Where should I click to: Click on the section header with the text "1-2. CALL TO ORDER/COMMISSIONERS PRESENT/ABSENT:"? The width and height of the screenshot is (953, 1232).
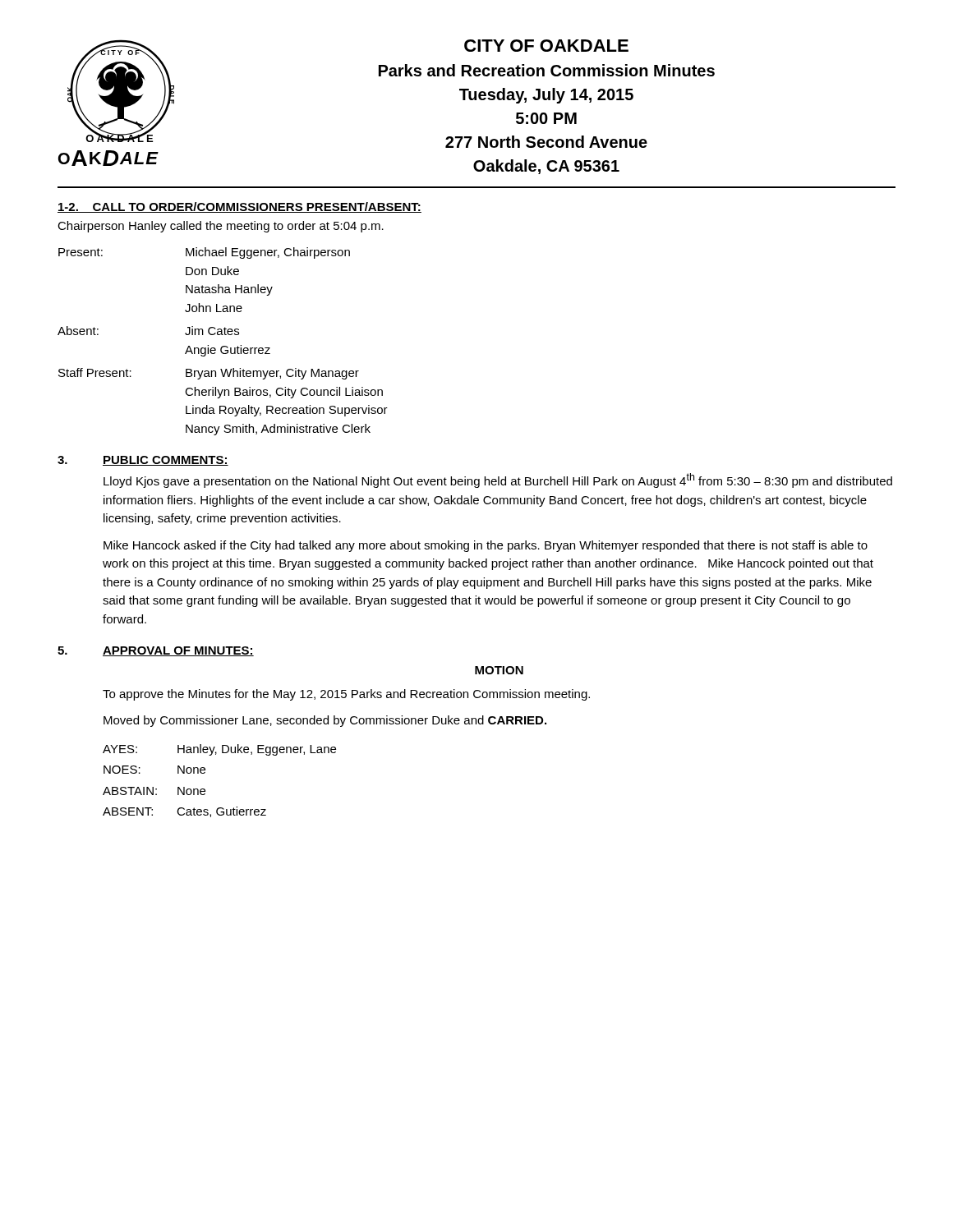pyautogui.click(x=239, y=206)
